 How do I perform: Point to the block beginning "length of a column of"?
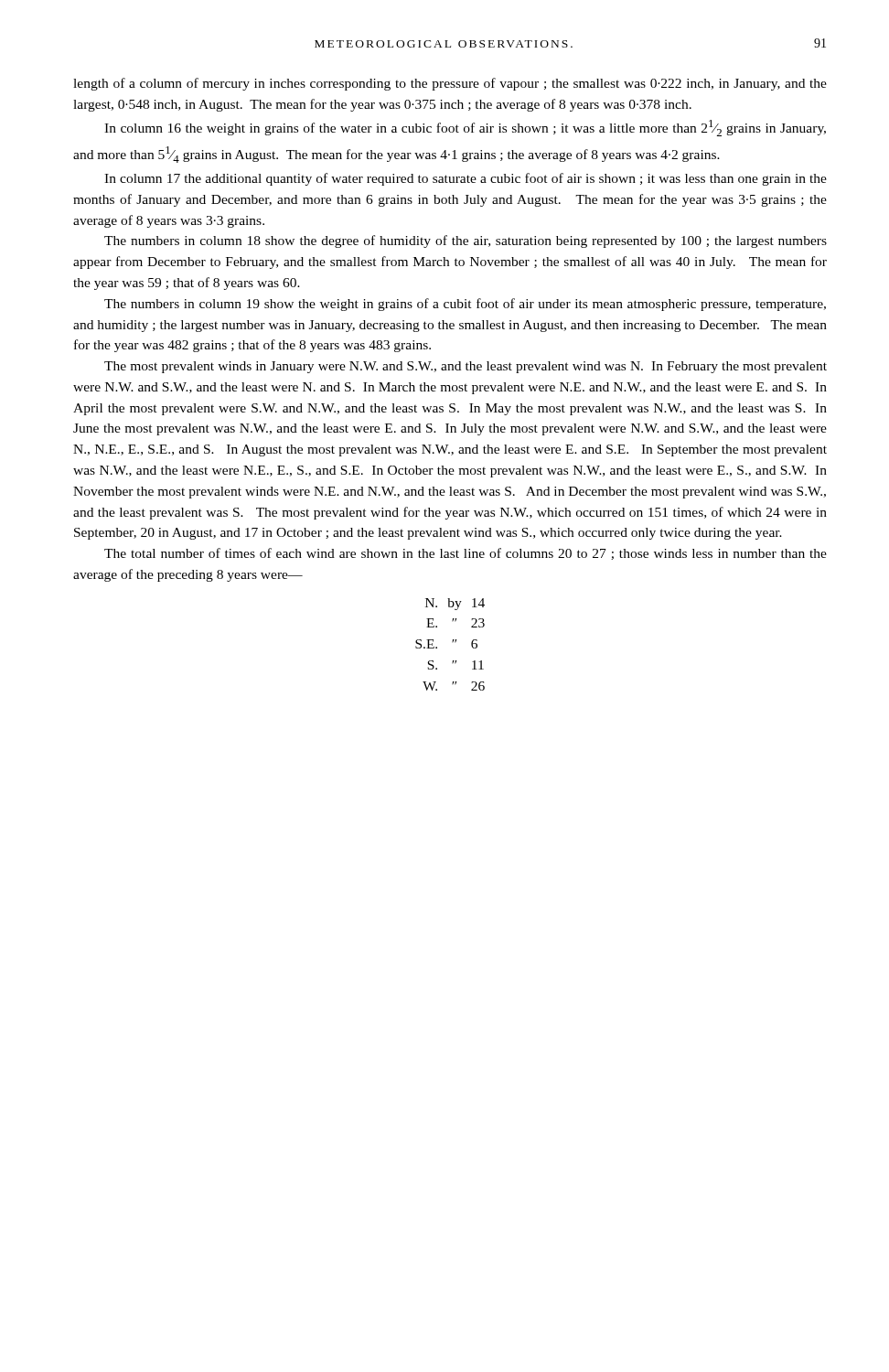coord(450,94)
